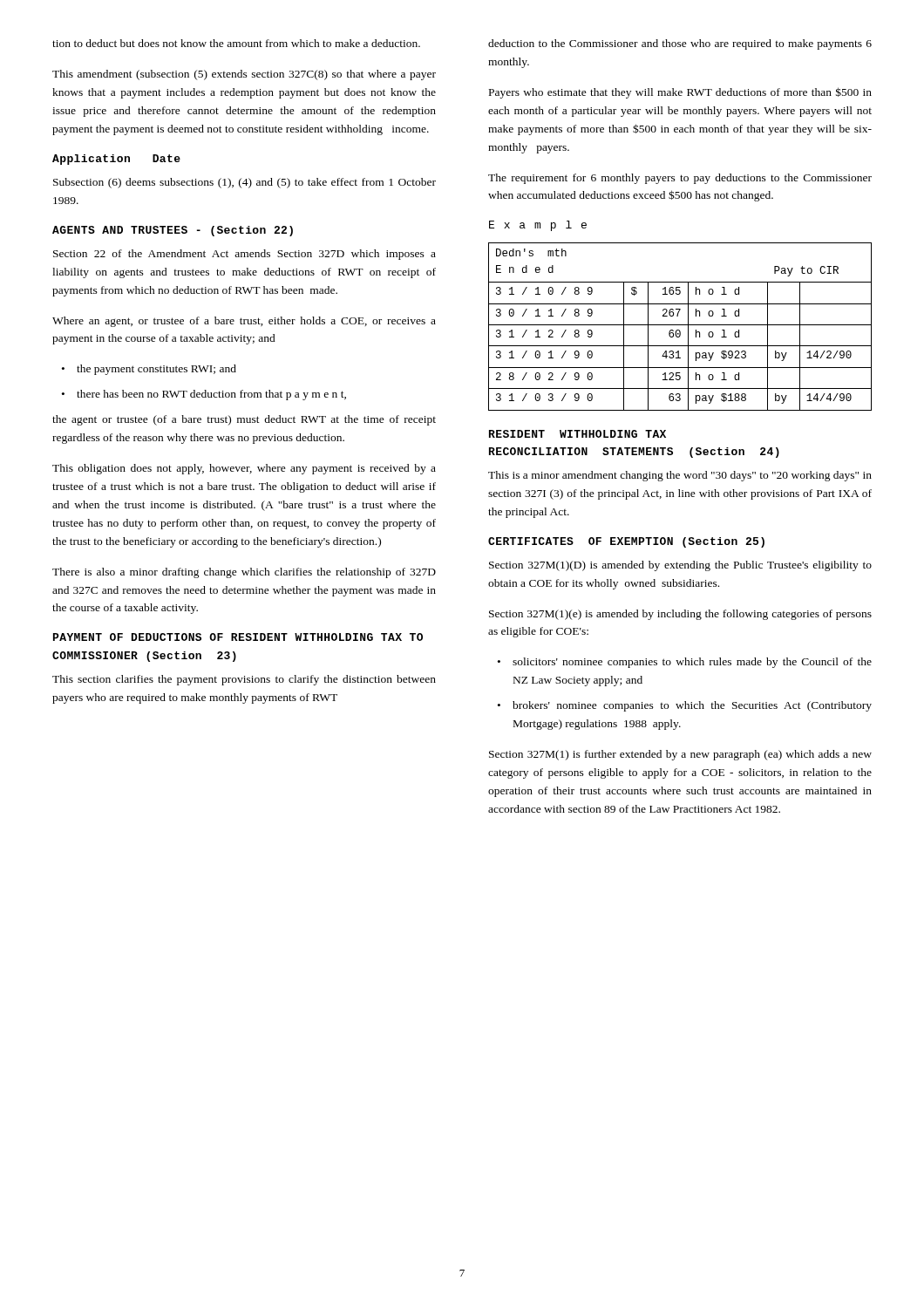Locate the caption that opens with "E x a m p l"
This screenshot has height=1308, width=924.
tap(538, 226)
